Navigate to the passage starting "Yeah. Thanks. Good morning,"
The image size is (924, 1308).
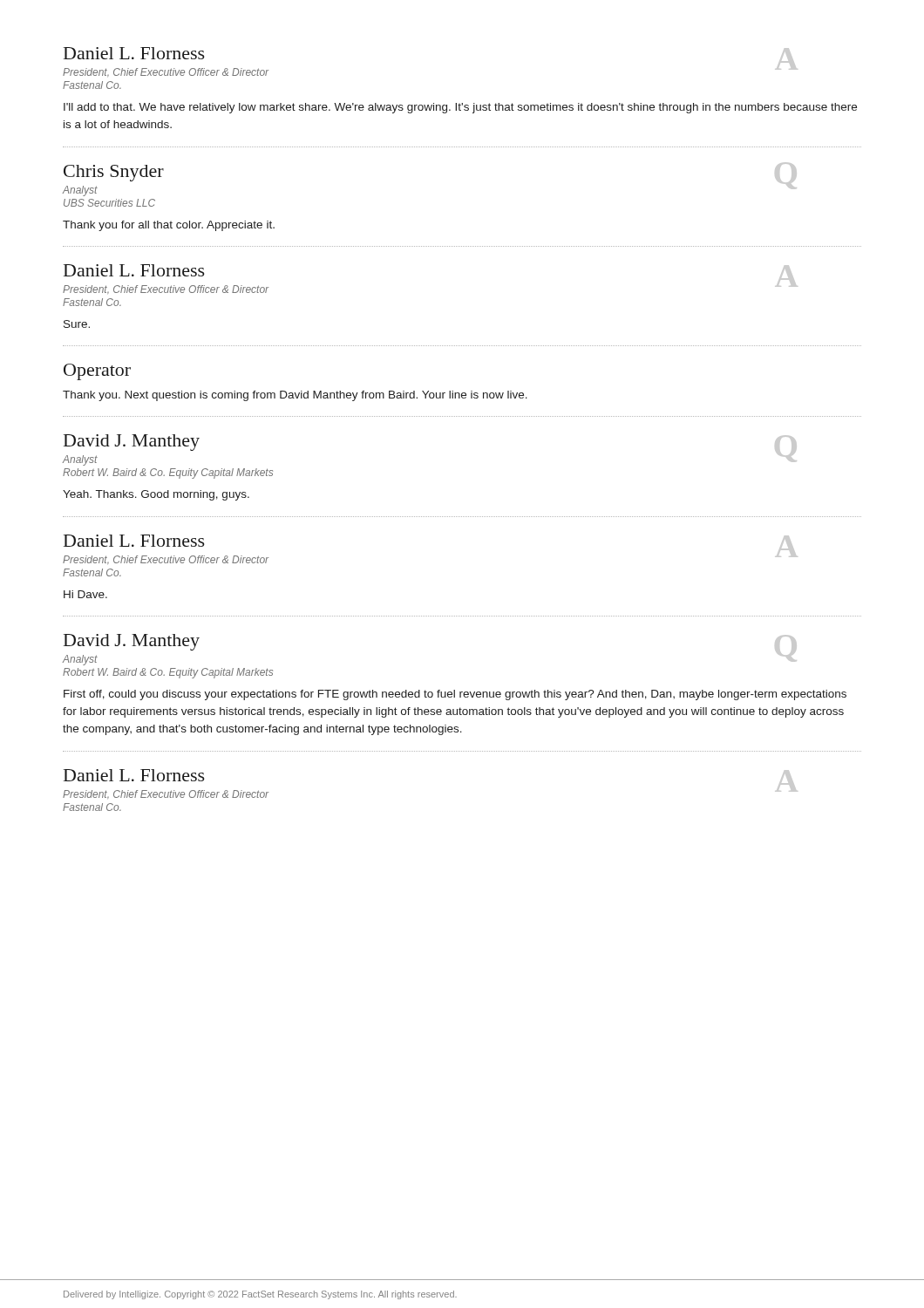click(x=156, y=495)
